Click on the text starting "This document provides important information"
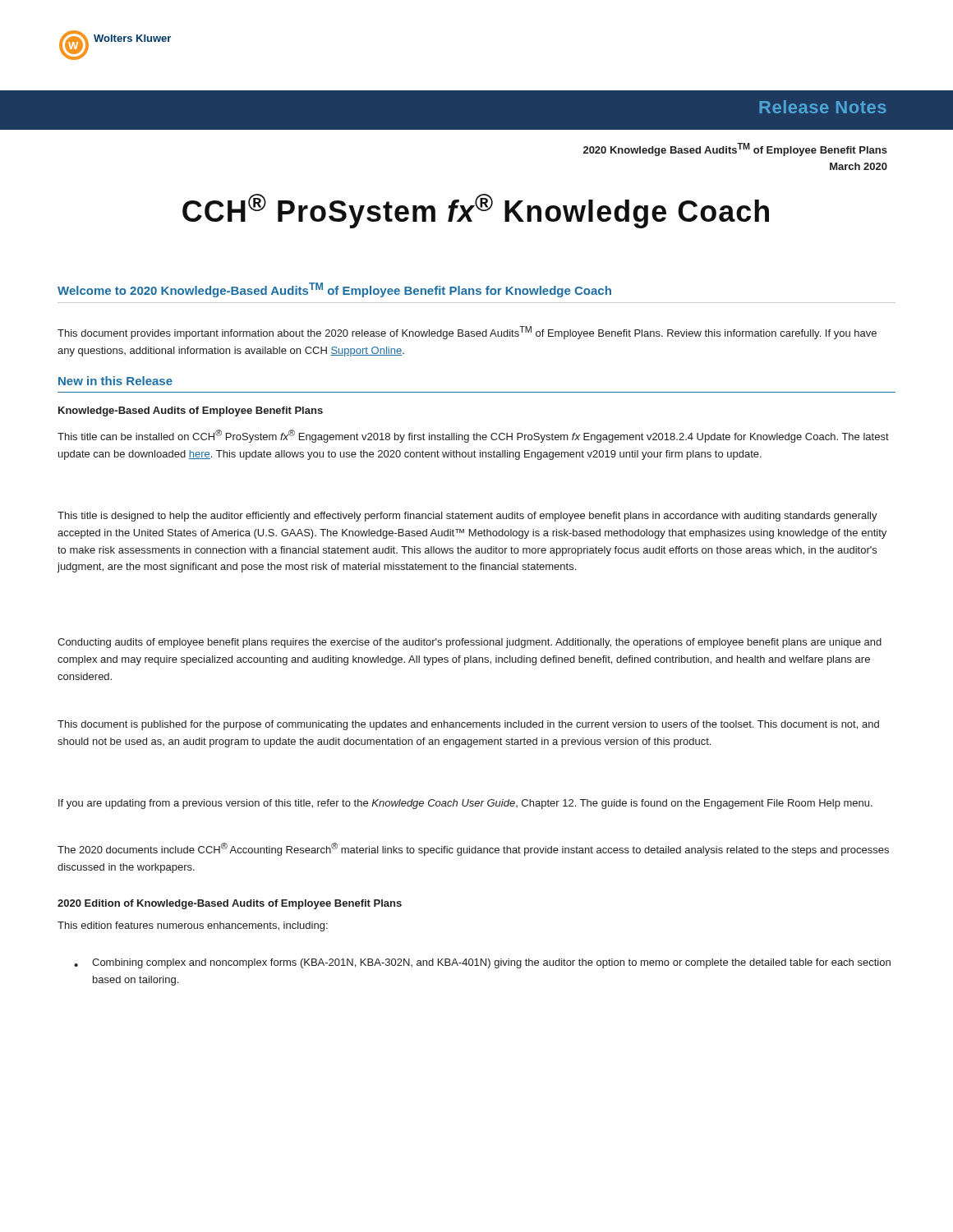Screen dimensions: 1232x953 coord(467,340)
